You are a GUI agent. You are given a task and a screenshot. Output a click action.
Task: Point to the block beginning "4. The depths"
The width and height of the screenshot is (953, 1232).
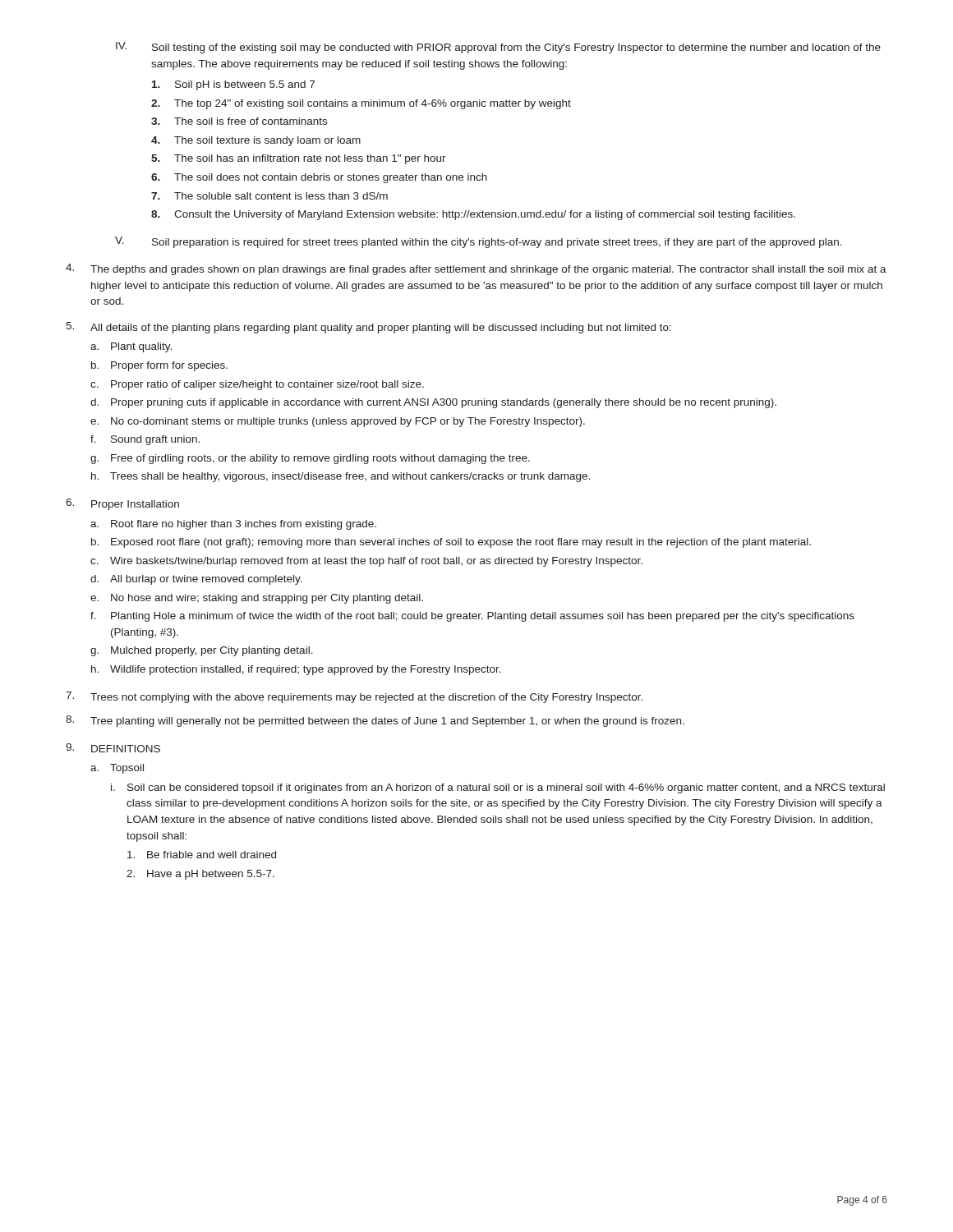[476, 285]
